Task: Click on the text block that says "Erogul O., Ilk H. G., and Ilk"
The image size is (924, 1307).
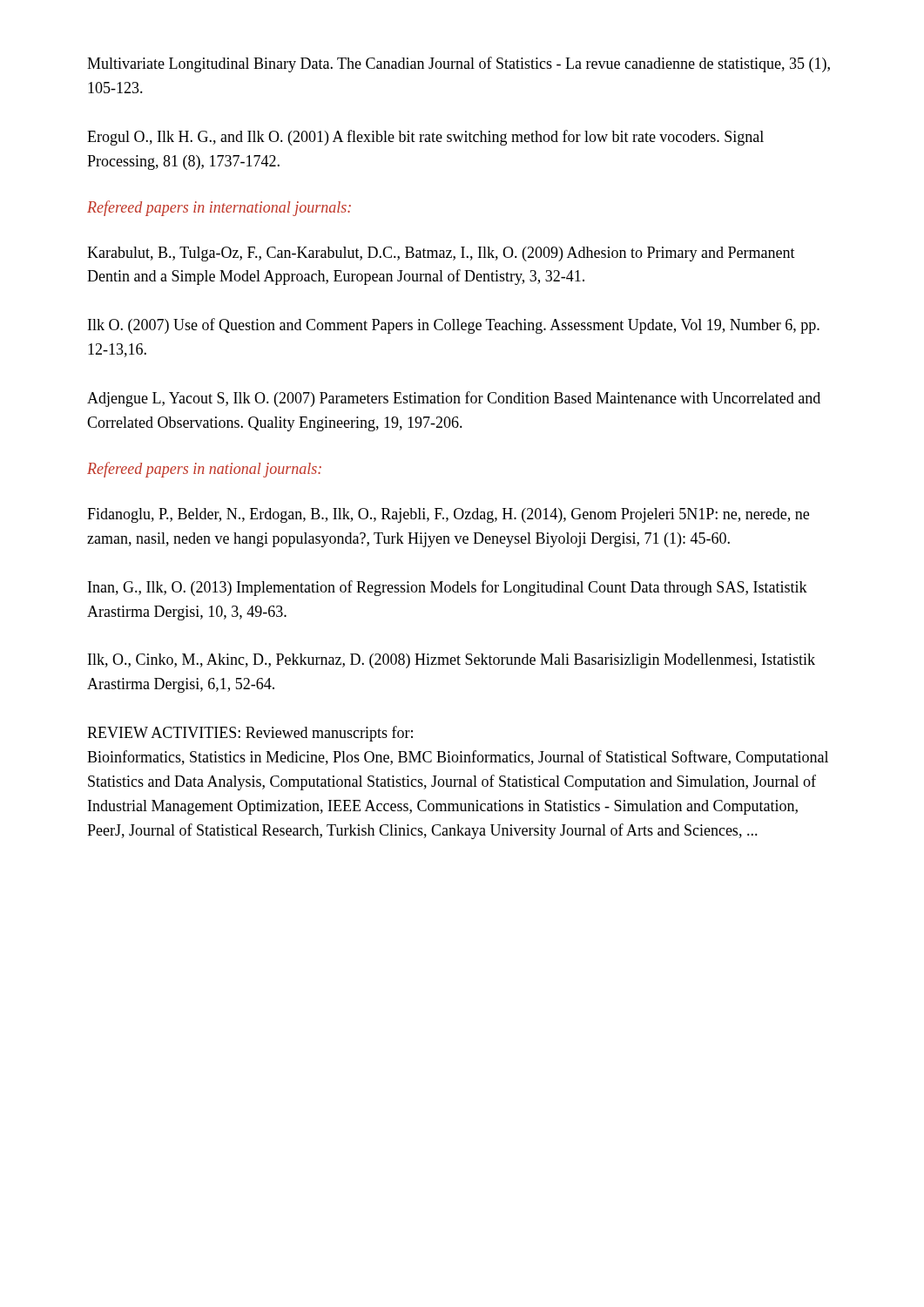Action: 426,149
